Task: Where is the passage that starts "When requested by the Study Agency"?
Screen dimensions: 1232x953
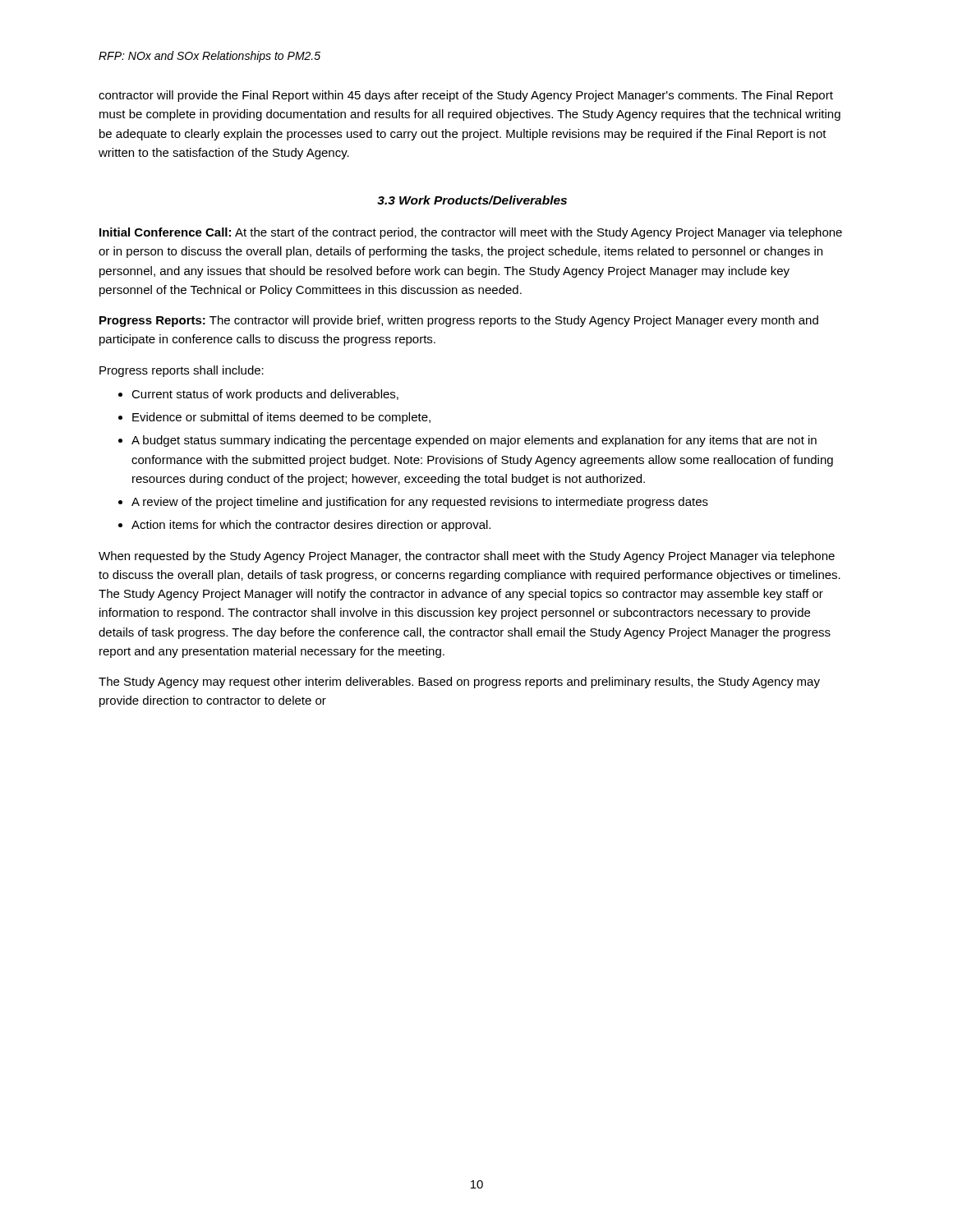Action: point(470,603)
